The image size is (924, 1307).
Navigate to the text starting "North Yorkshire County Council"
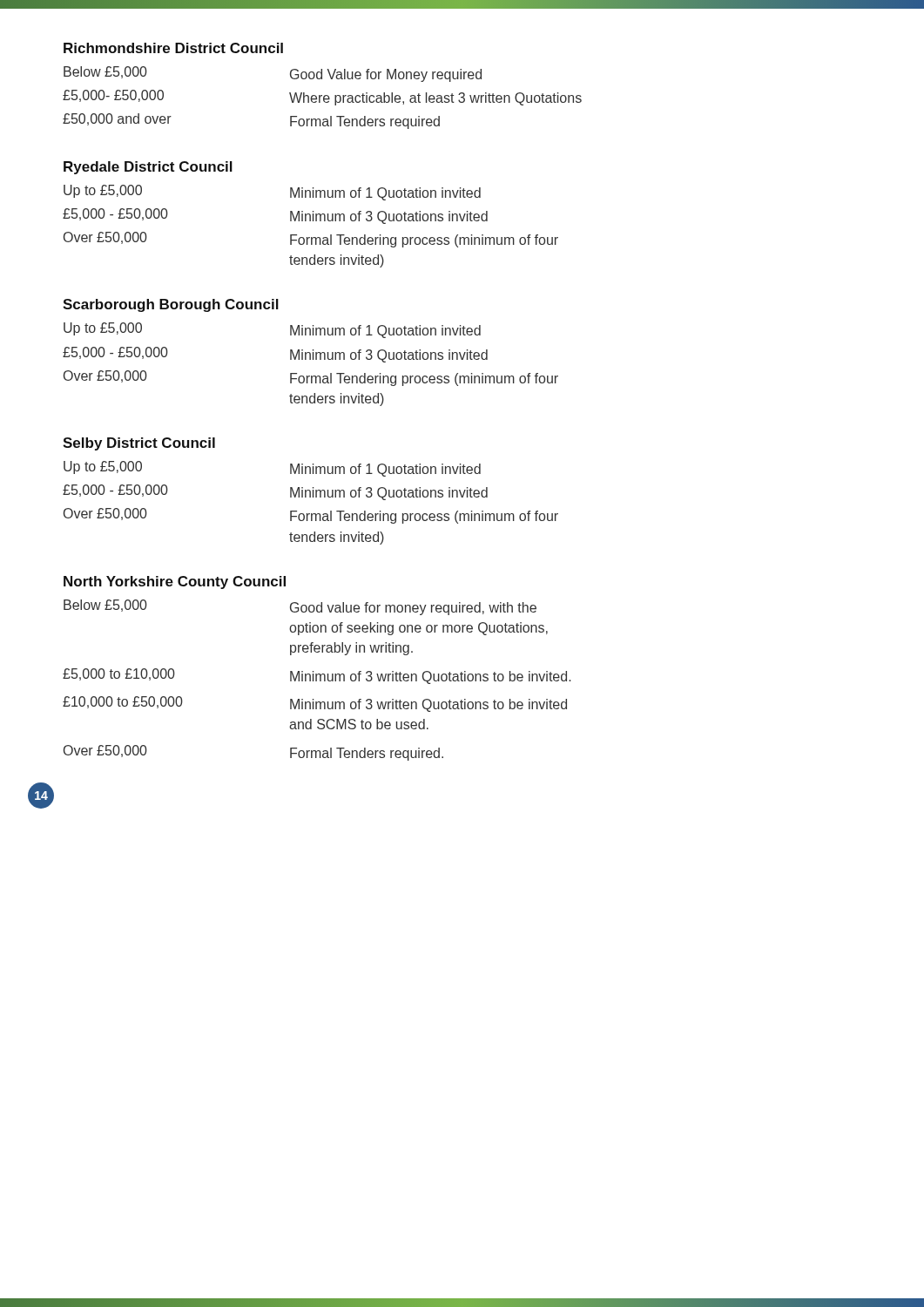[x=175, y=581]
